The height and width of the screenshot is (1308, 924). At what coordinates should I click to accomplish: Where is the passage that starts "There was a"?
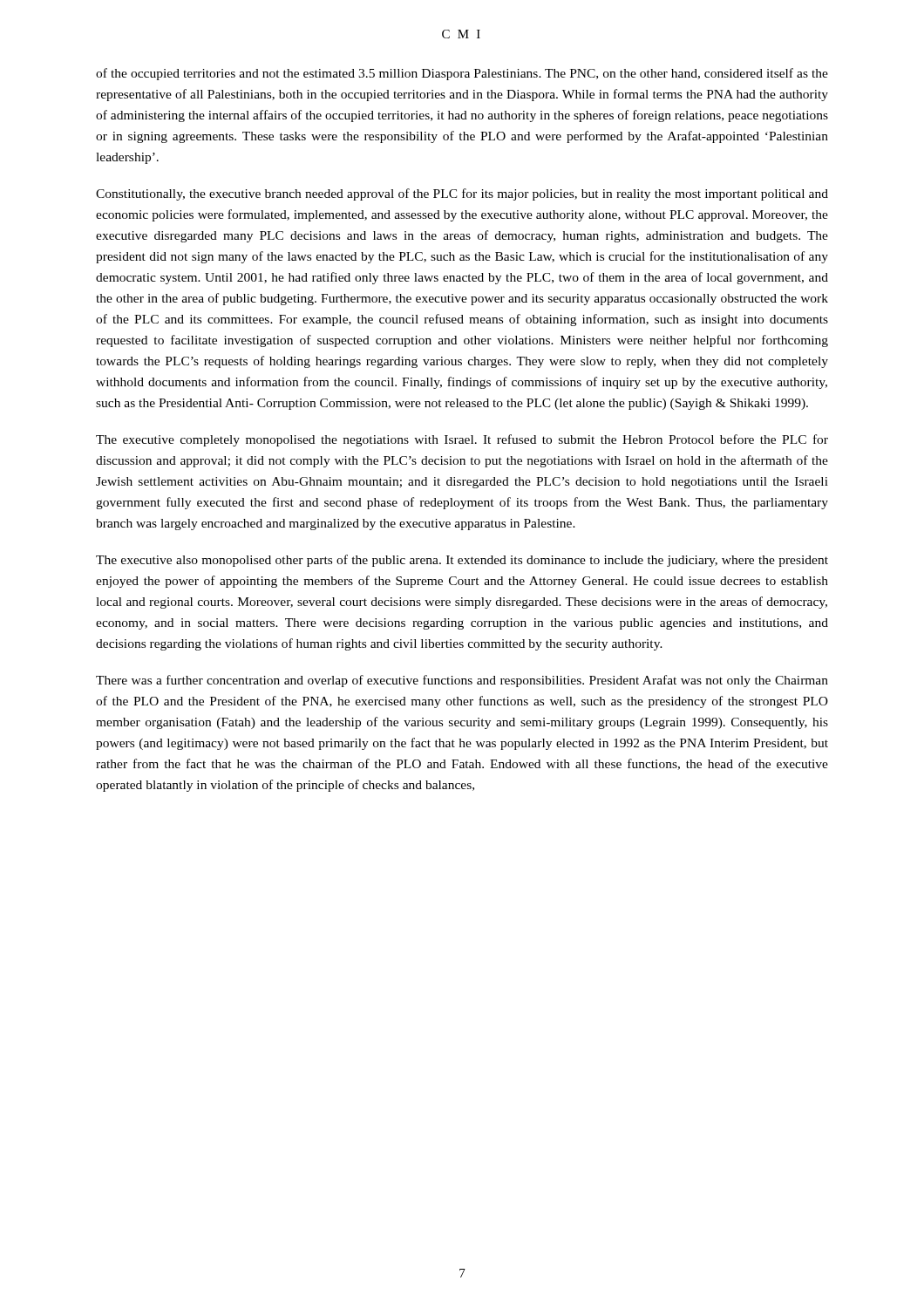coord(462,732)
